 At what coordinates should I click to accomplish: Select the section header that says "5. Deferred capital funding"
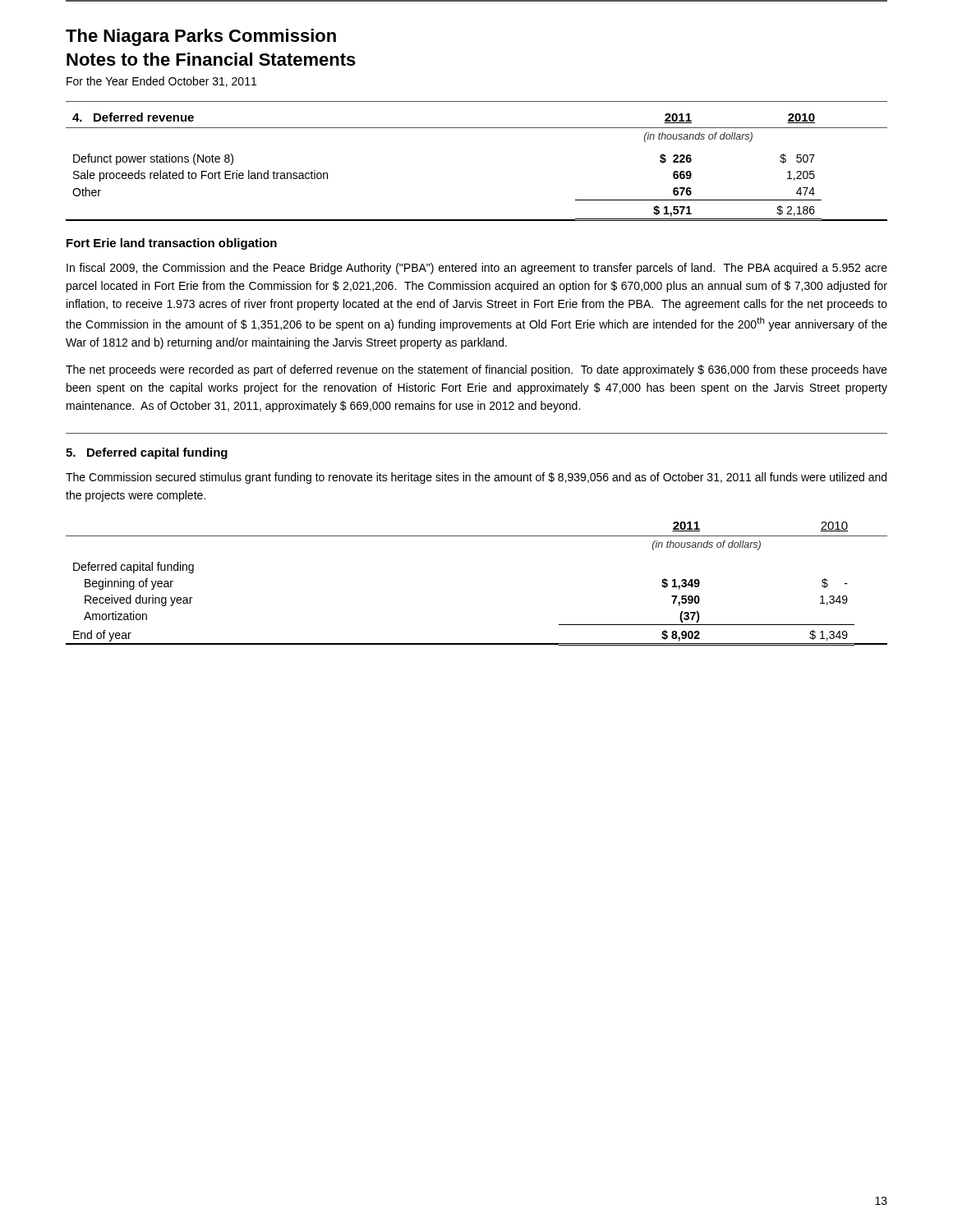coord(147,452)
